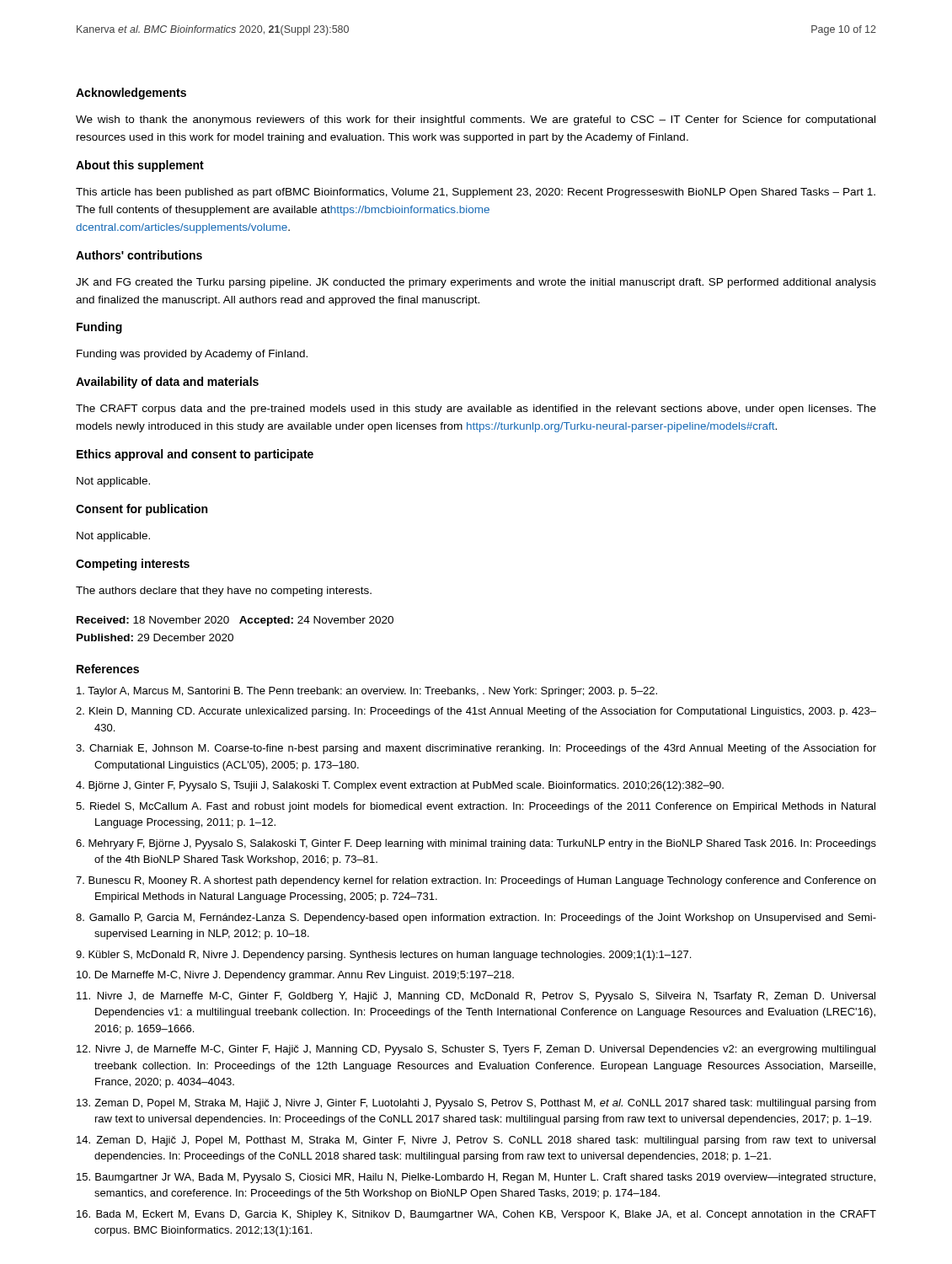
Task: Point to the block beginning "16. Bada M, Eckert M, Evans"
Action: [476, 1222]
